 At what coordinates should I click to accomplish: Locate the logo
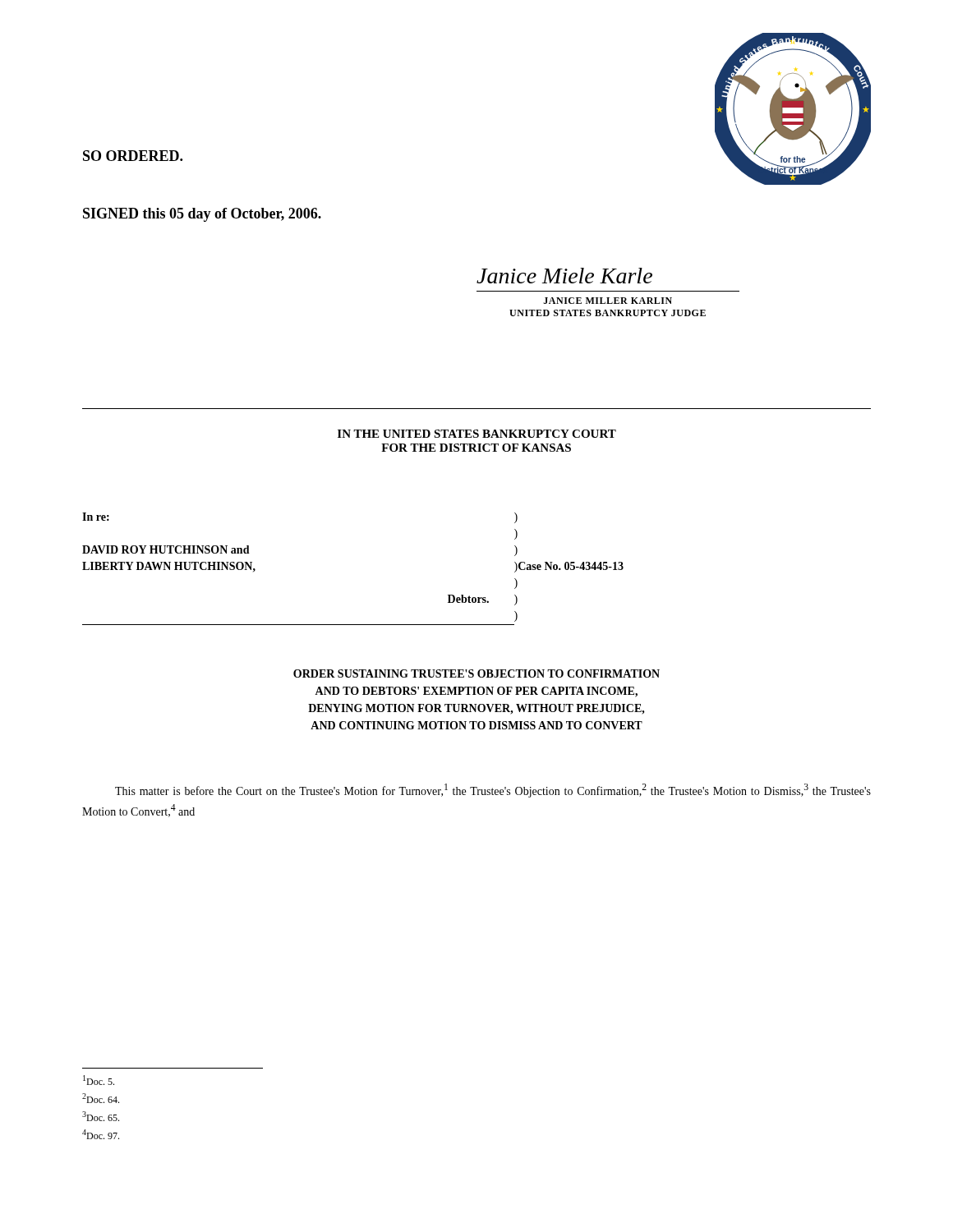(793, 111)
